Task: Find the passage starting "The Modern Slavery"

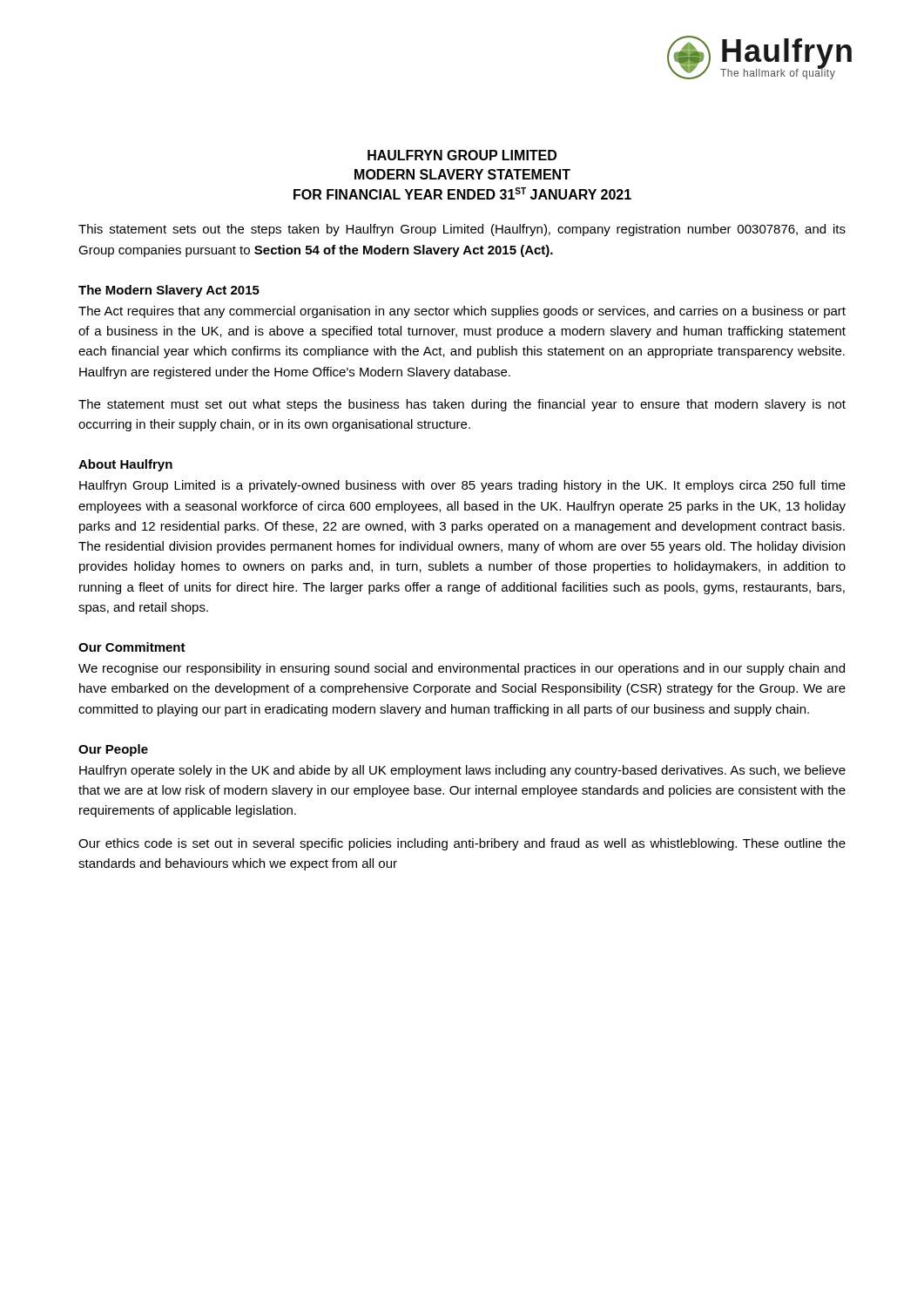Action: [169, 290]
